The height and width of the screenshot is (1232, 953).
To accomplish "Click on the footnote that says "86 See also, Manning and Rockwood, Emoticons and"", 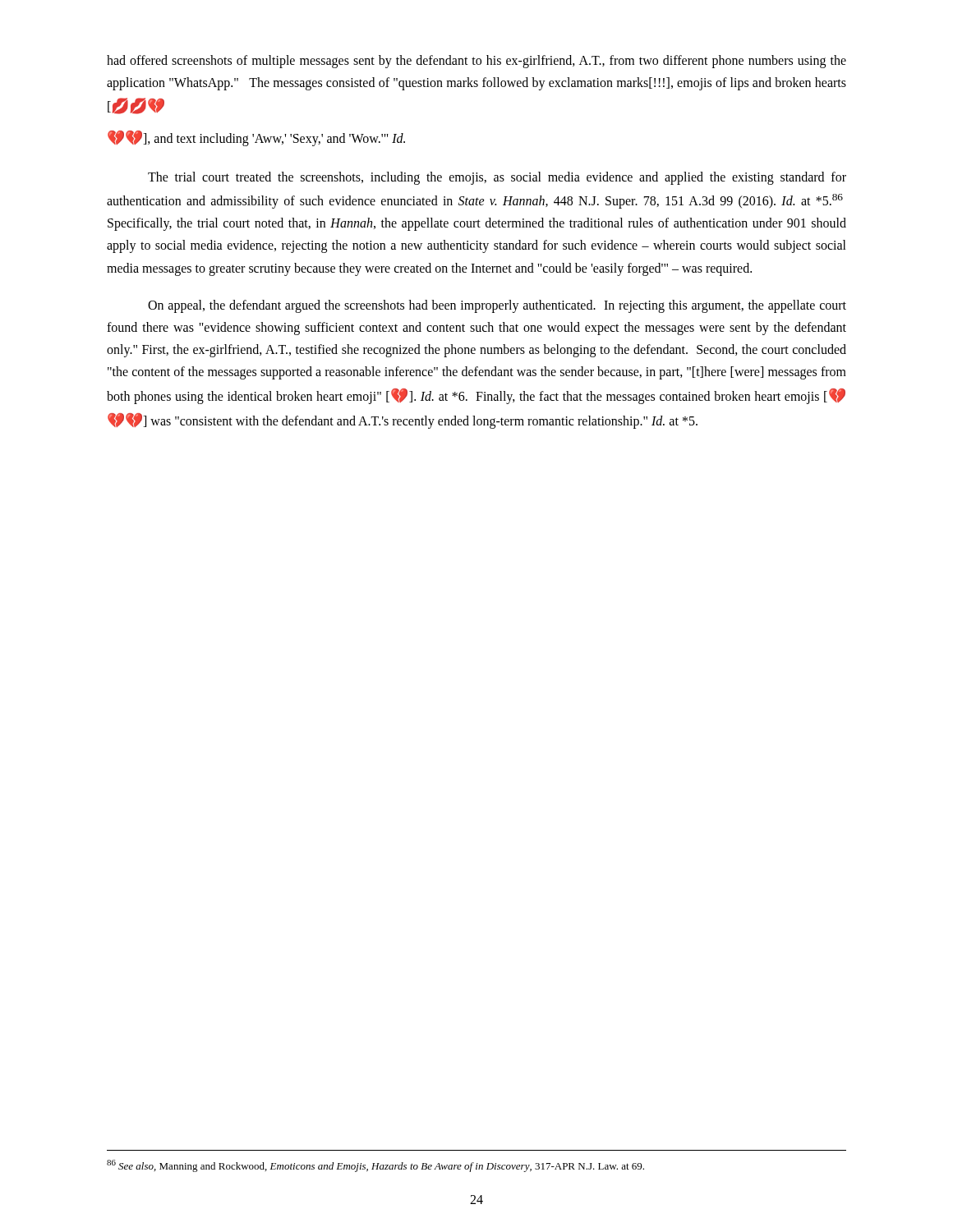I will [476, 1165].
